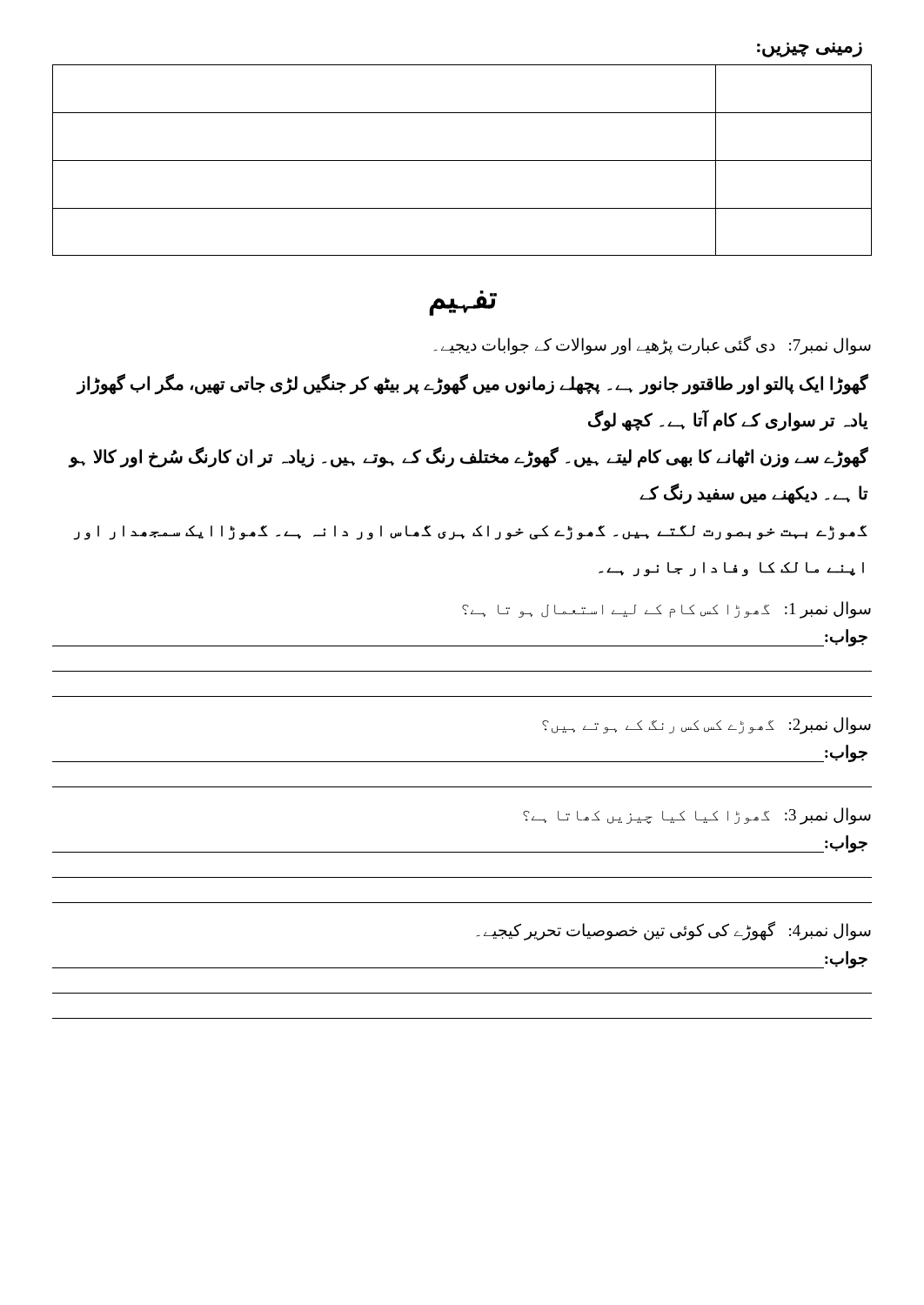Locate the block of text that opens with "سوال نمبر2: گھوڑے کس کس رنگ کے ہوتے"
Viewport: 924px width, 1305px height.
[706, 724]
